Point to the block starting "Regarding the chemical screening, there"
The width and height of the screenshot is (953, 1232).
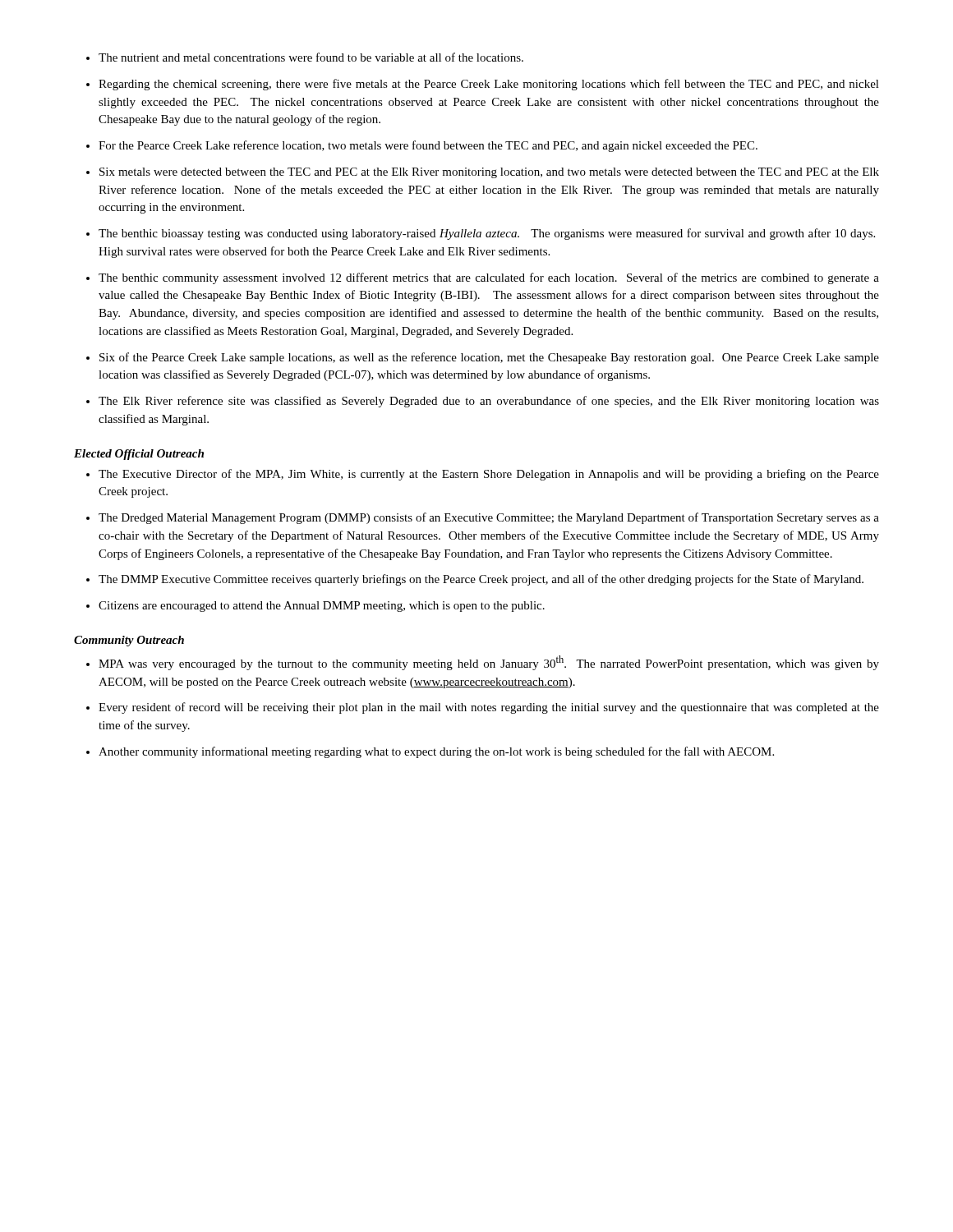489,102
